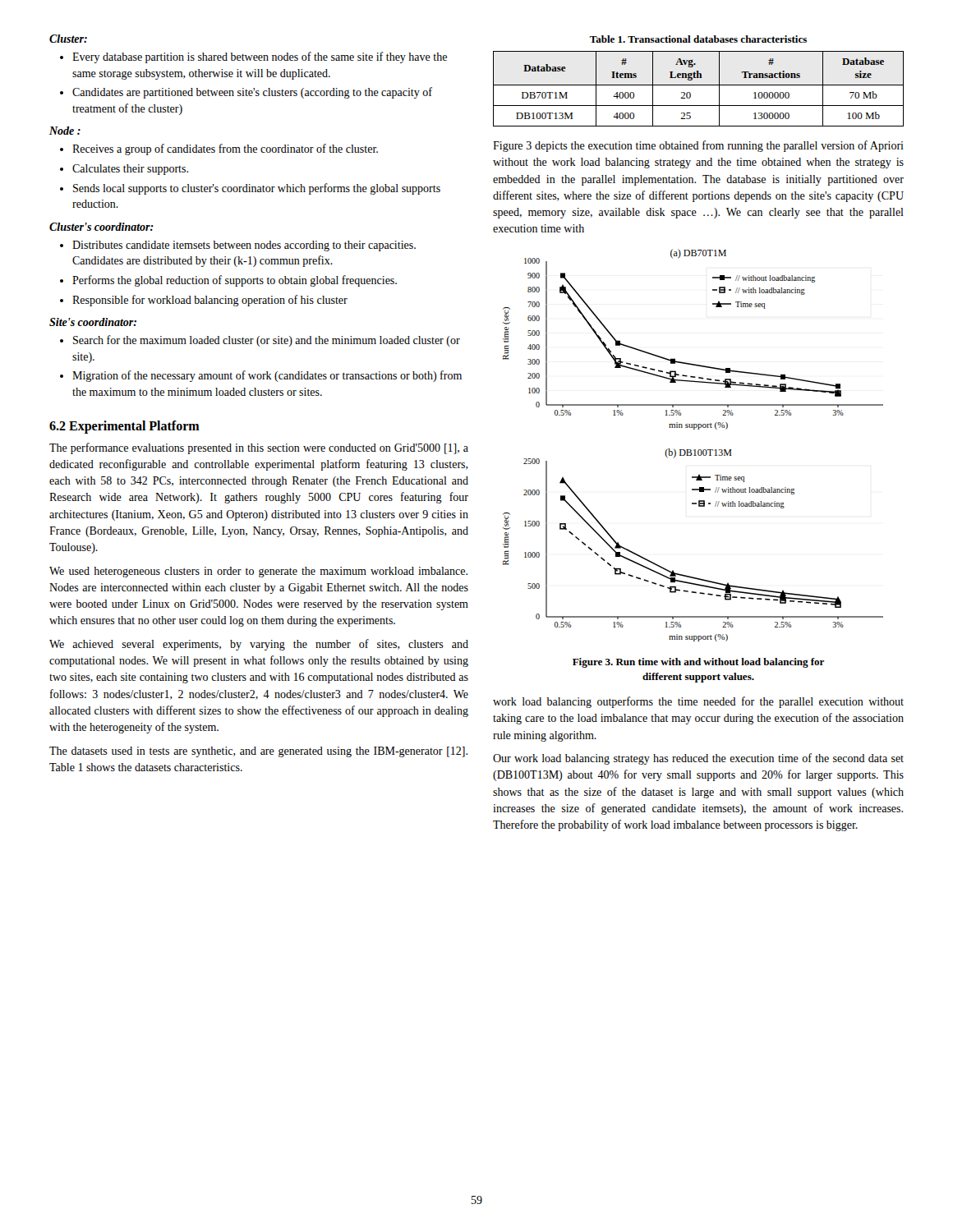Screen dimensions: 1232x953
Task: Where is the passage that starts "Our work load balancing"?
Action: pyautogui.click(x=698, y=792)
